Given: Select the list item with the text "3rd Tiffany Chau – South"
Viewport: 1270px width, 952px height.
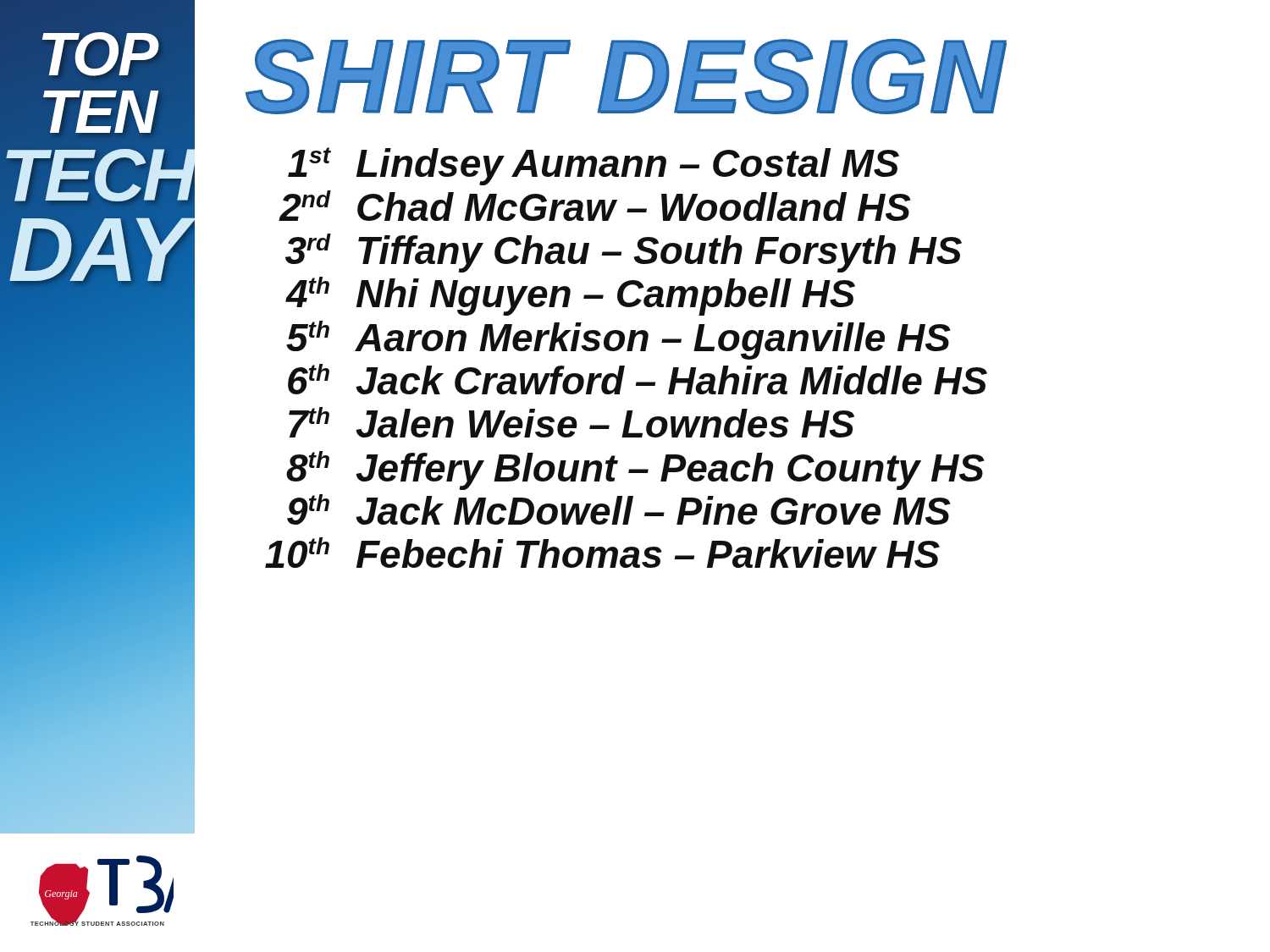Looking at the screenshot, I should point(604,250).
